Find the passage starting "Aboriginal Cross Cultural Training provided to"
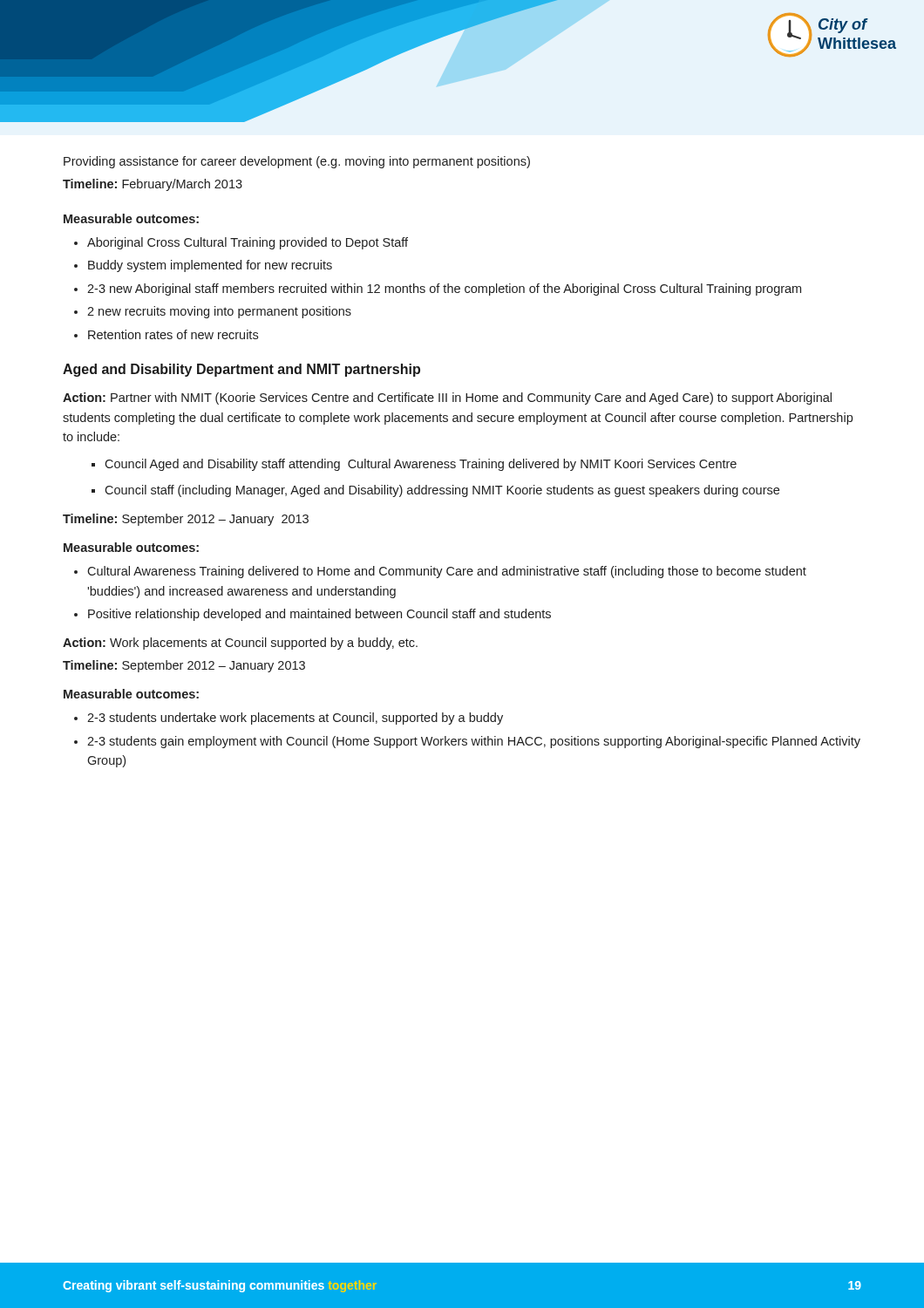Viewport: 924px width, 1308px height. [248, 242]
